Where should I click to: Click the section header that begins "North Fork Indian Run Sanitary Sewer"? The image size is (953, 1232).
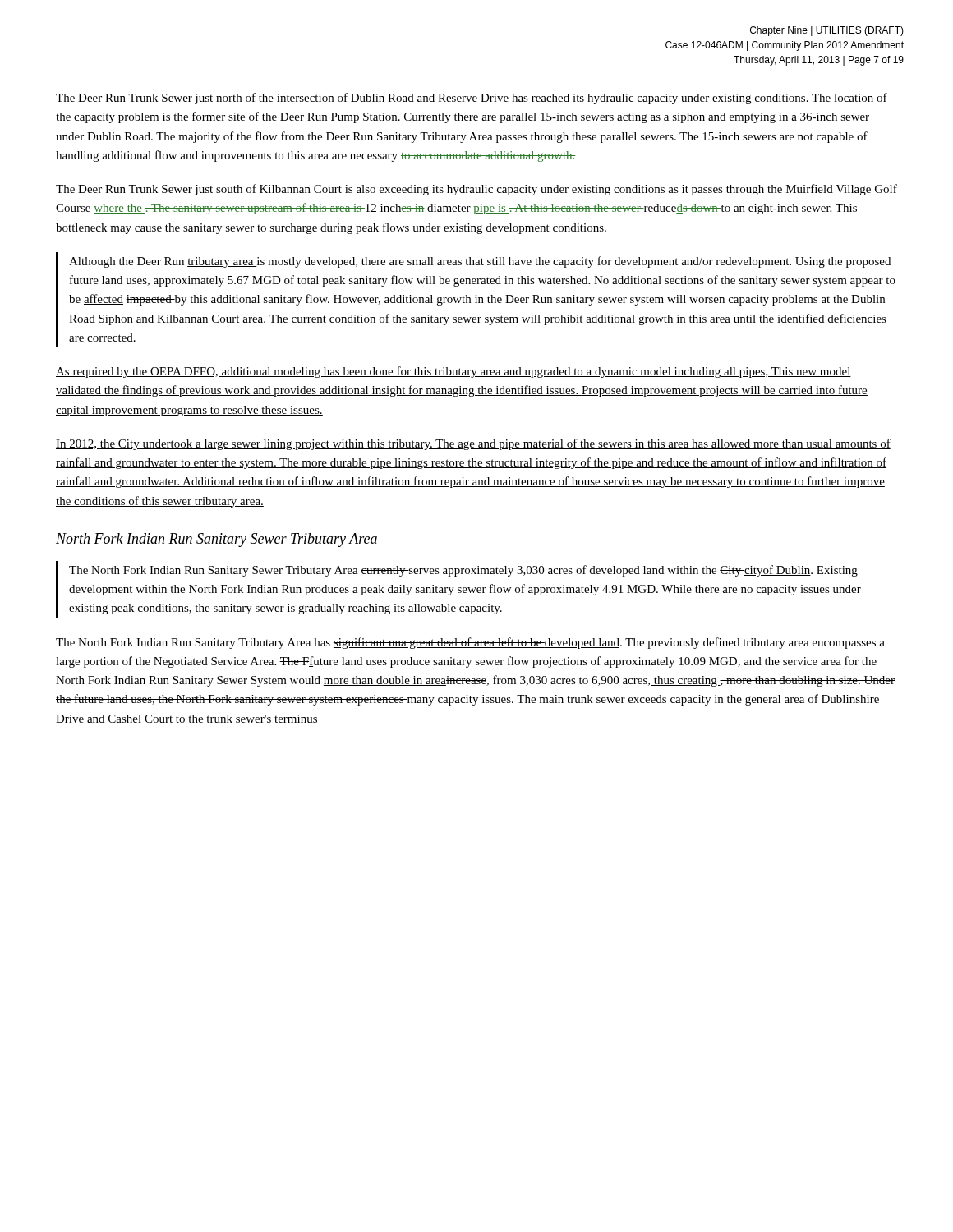[x=217, y=539]
